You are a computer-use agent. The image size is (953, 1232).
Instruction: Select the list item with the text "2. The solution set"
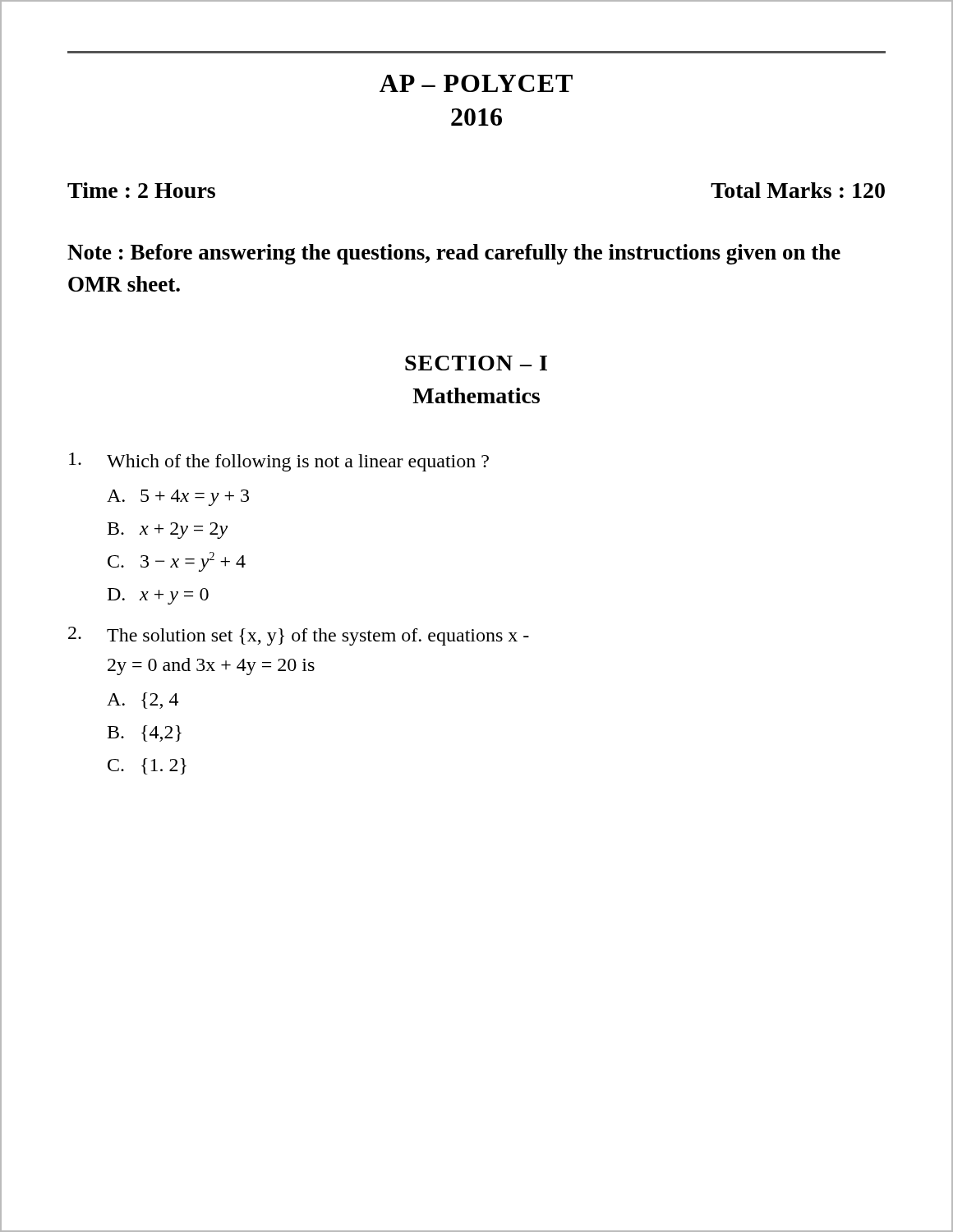(x=299, y=636)
